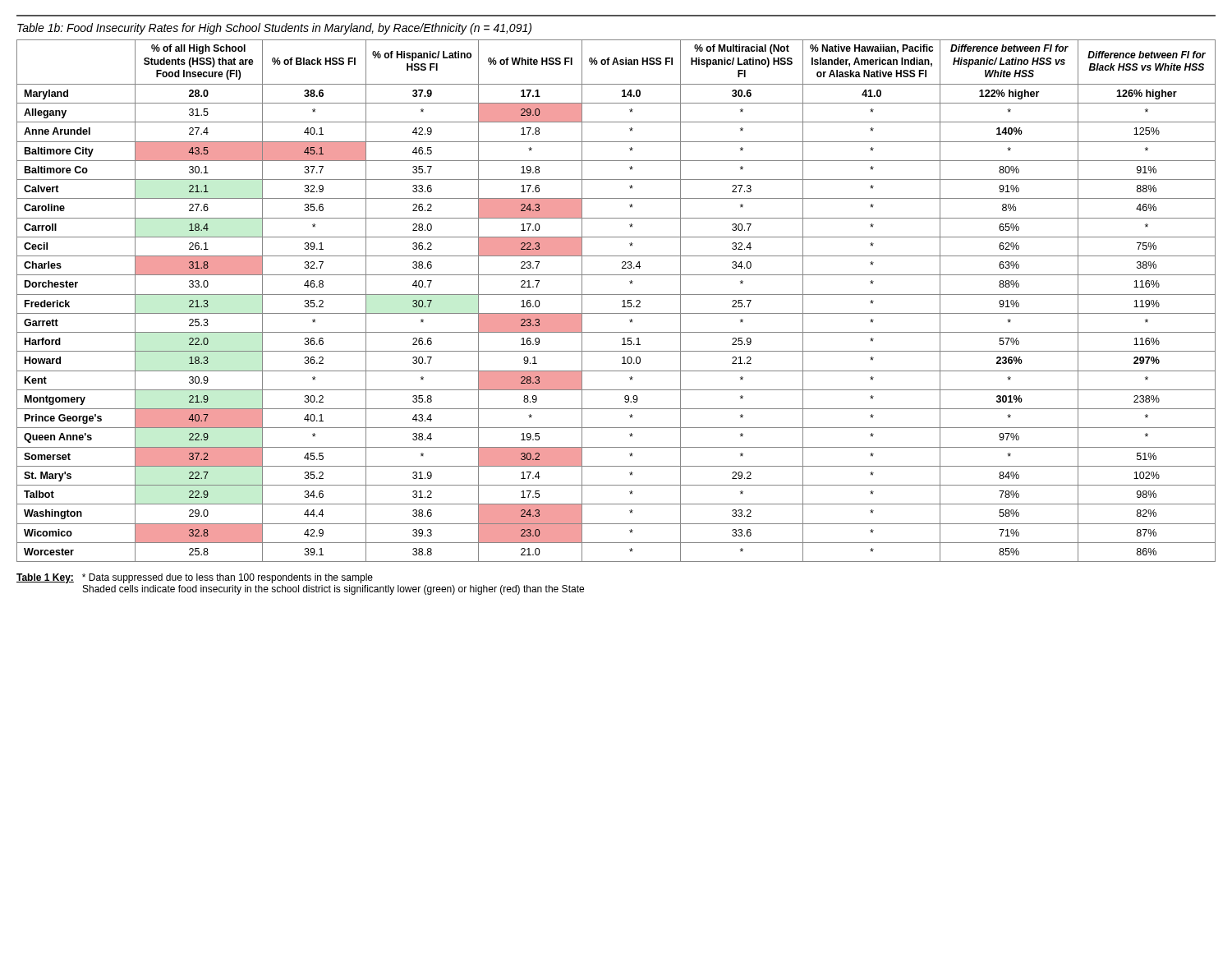Click the table

tap(616, 301)
